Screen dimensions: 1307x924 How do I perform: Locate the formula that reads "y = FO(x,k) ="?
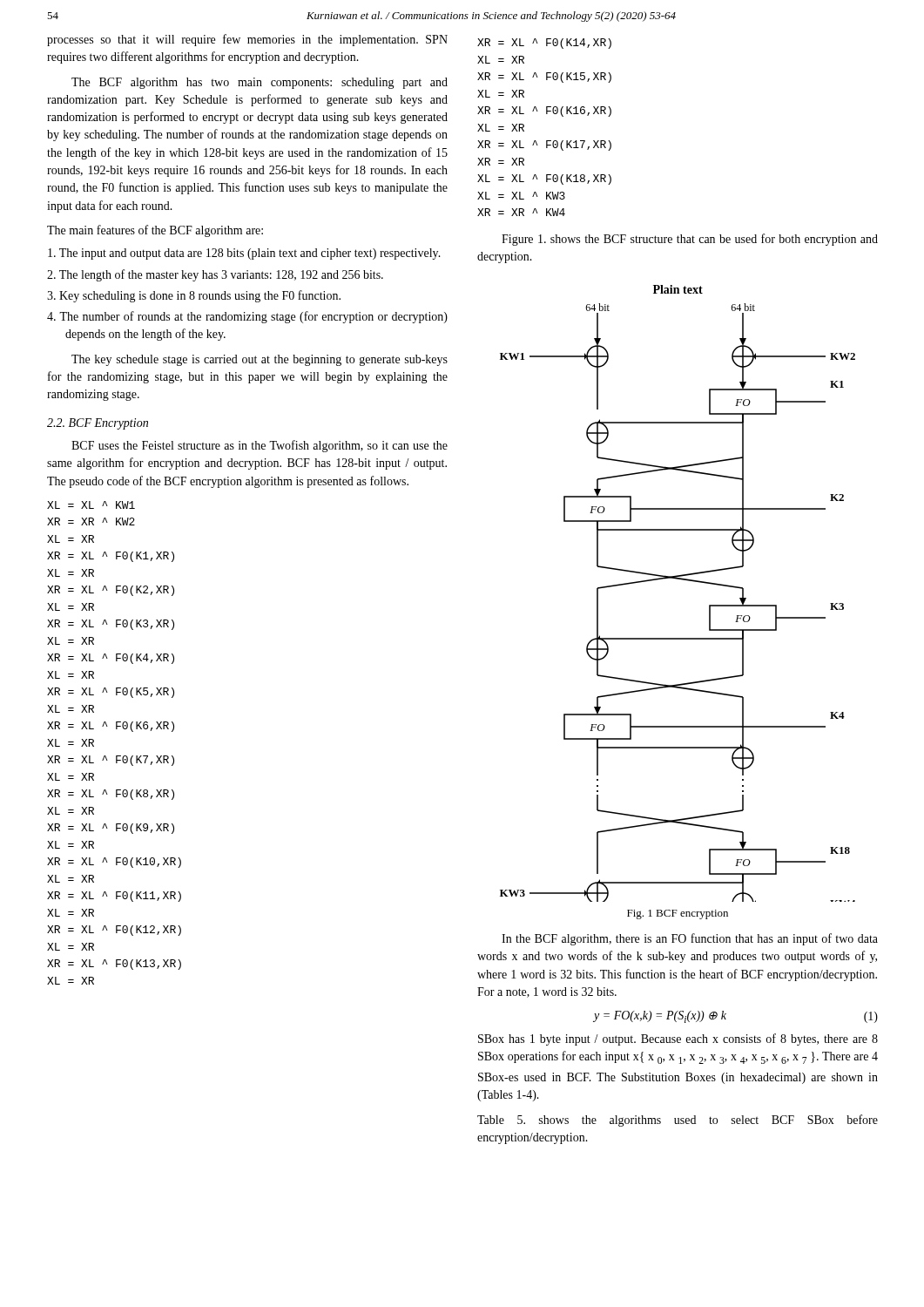[678, 1017]
